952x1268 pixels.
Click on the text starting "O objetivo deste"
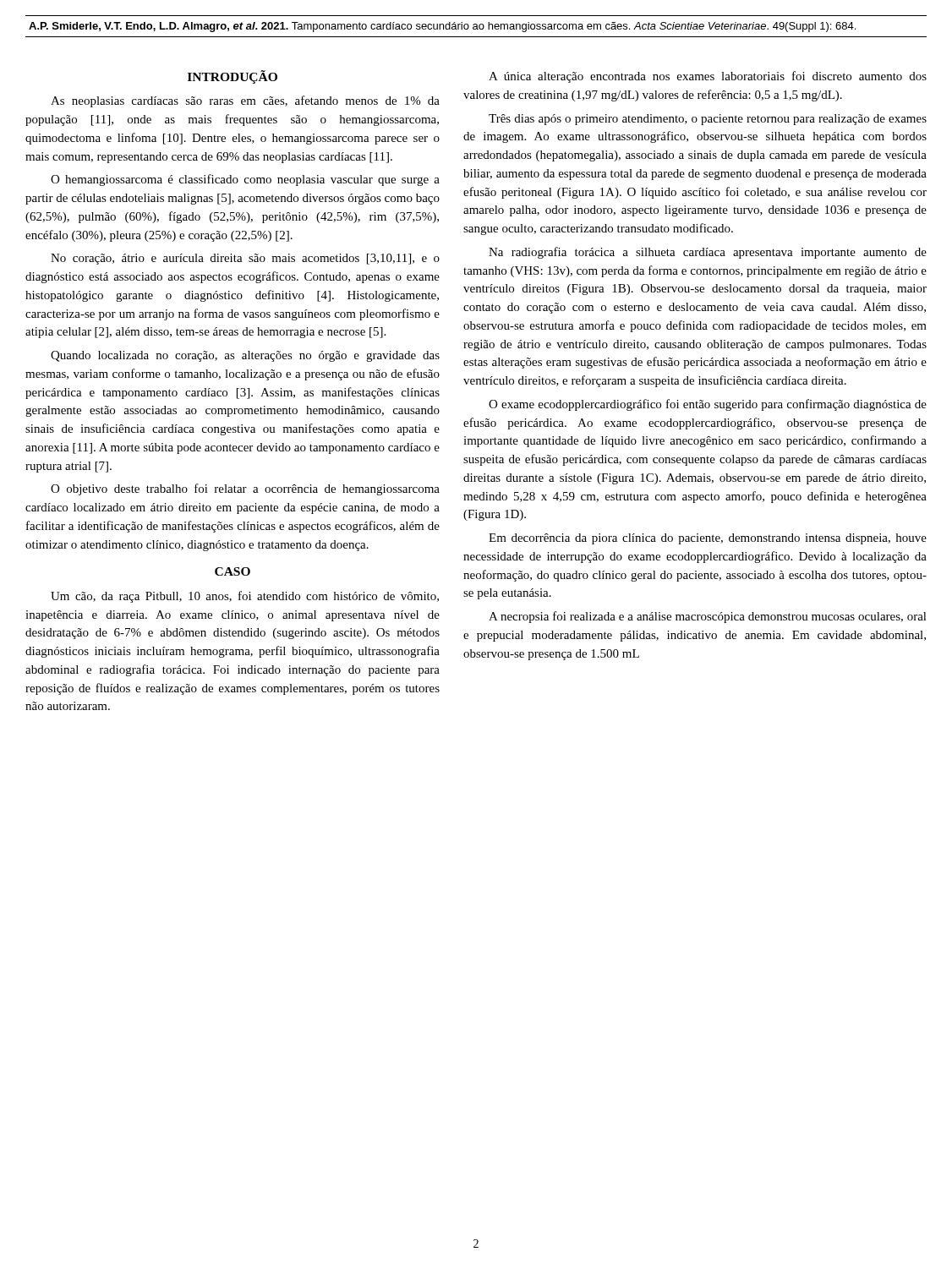[x=232, y=517]
